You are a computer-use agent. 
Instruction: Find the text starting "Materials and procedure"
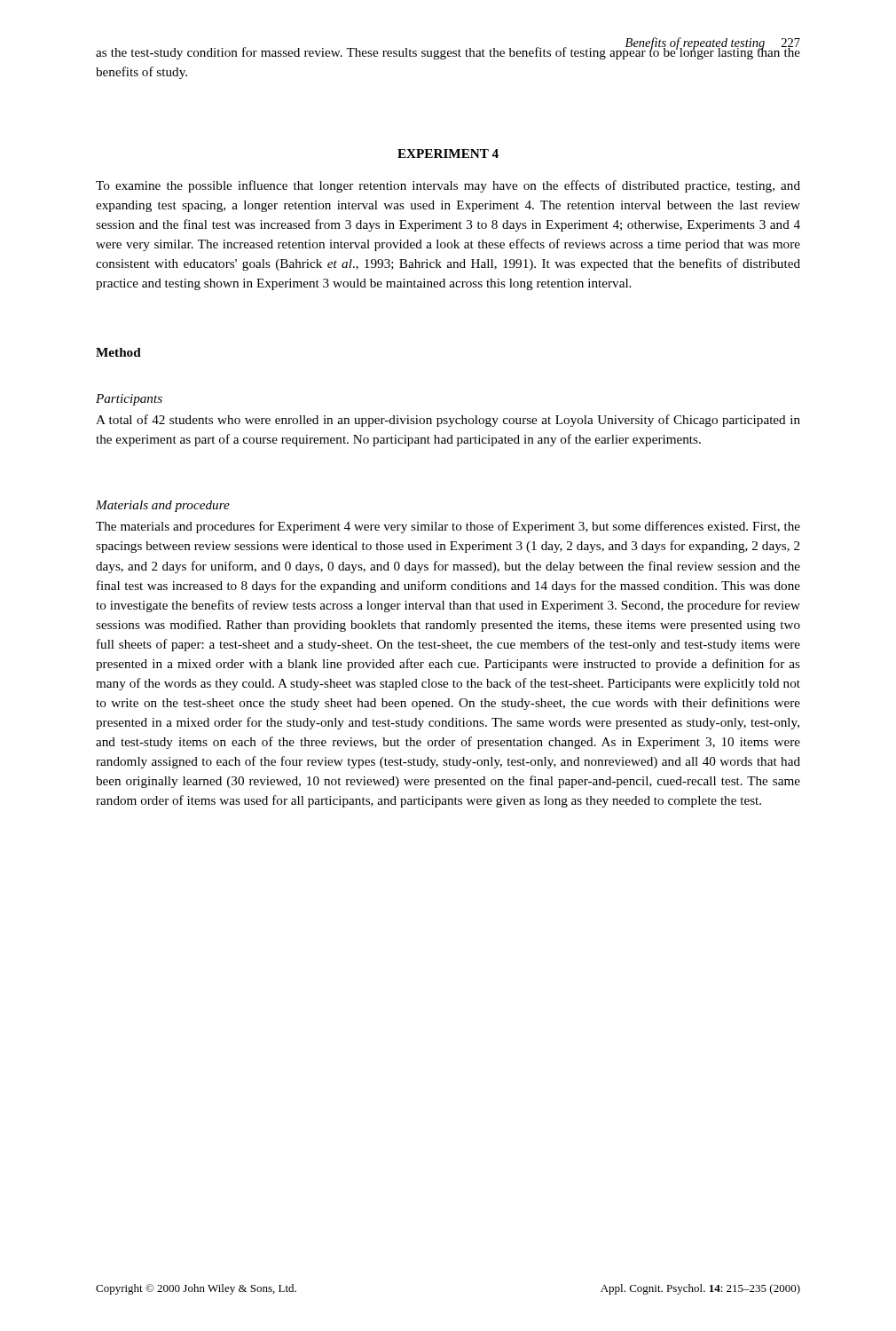pyautogui.click(x=163, y=505)
